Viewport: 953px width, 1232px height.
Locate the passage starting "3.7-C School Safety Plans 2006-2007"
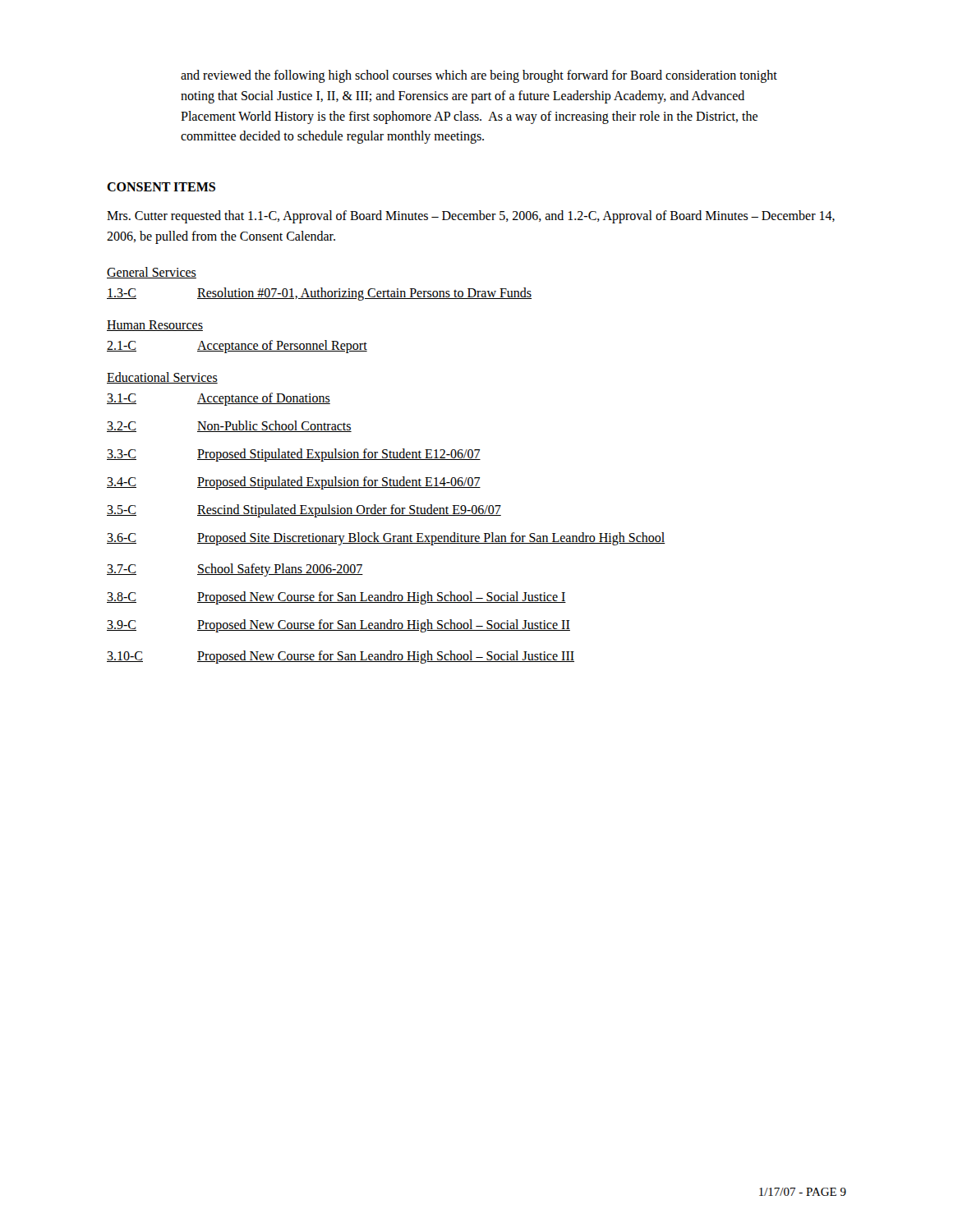pyautogui.click(x=235, y=570)
